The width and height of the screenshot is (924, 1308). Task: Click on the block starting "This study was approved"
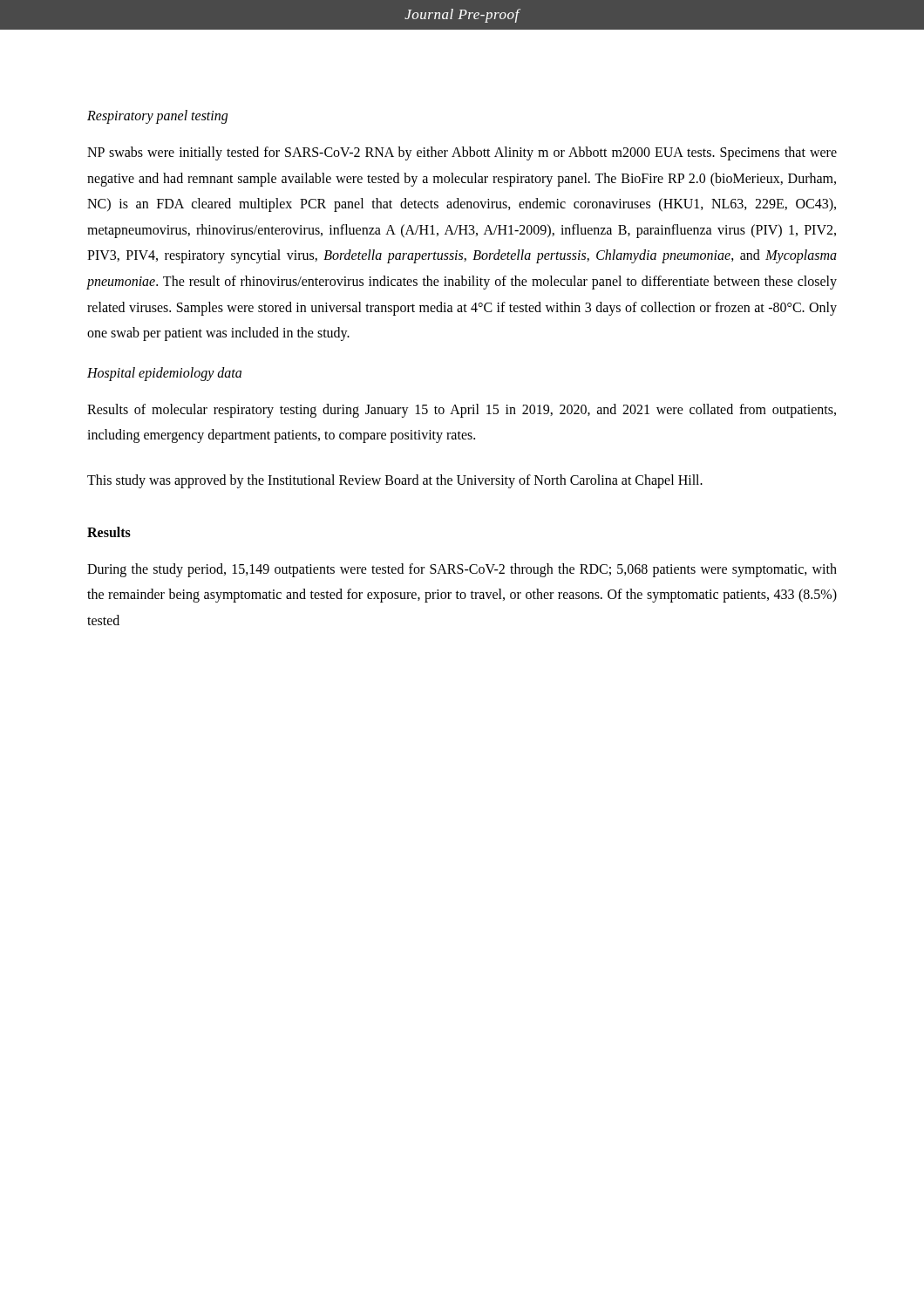coord(395,480)
